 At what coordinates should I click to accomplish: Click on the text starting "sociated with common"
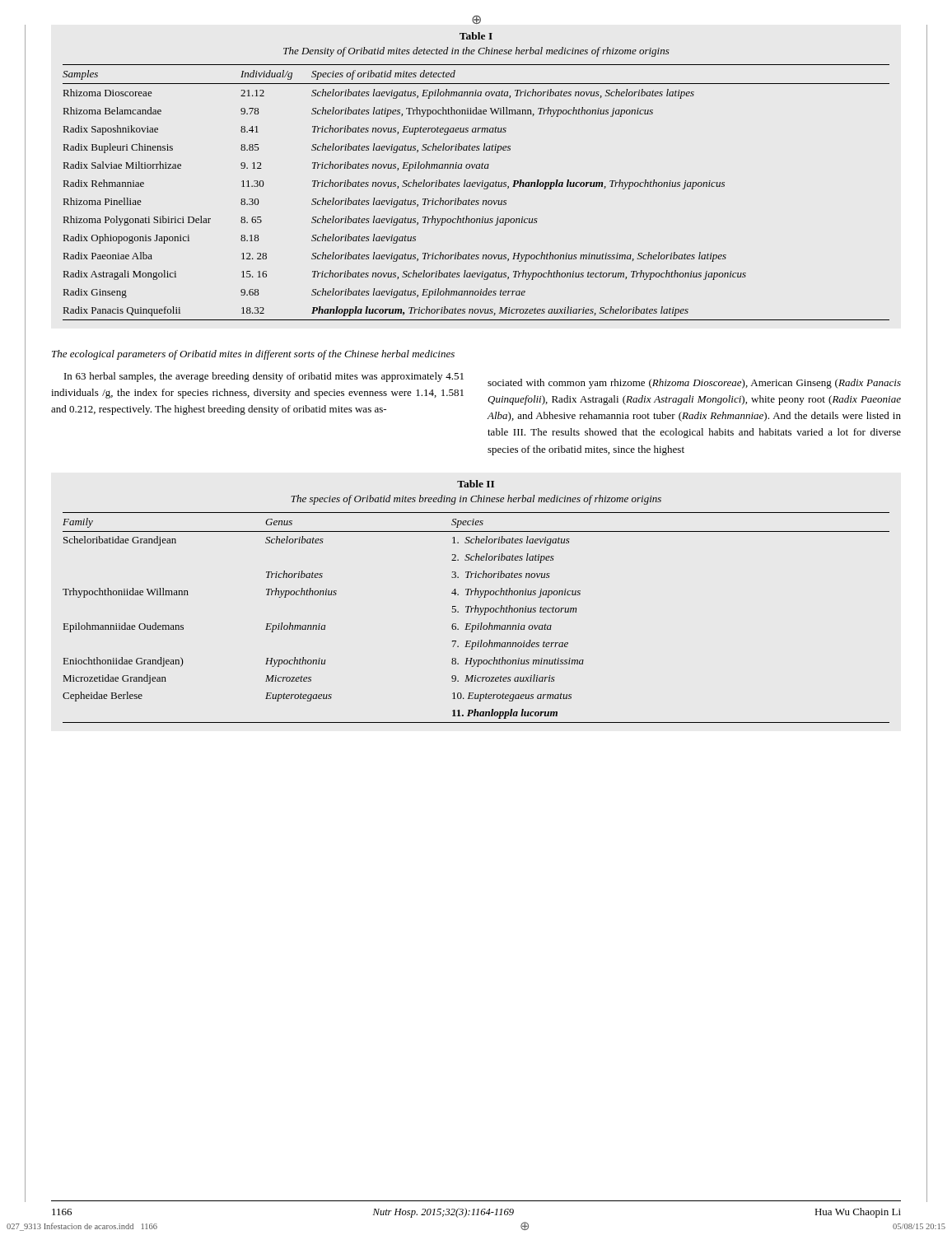click(694, 416)
